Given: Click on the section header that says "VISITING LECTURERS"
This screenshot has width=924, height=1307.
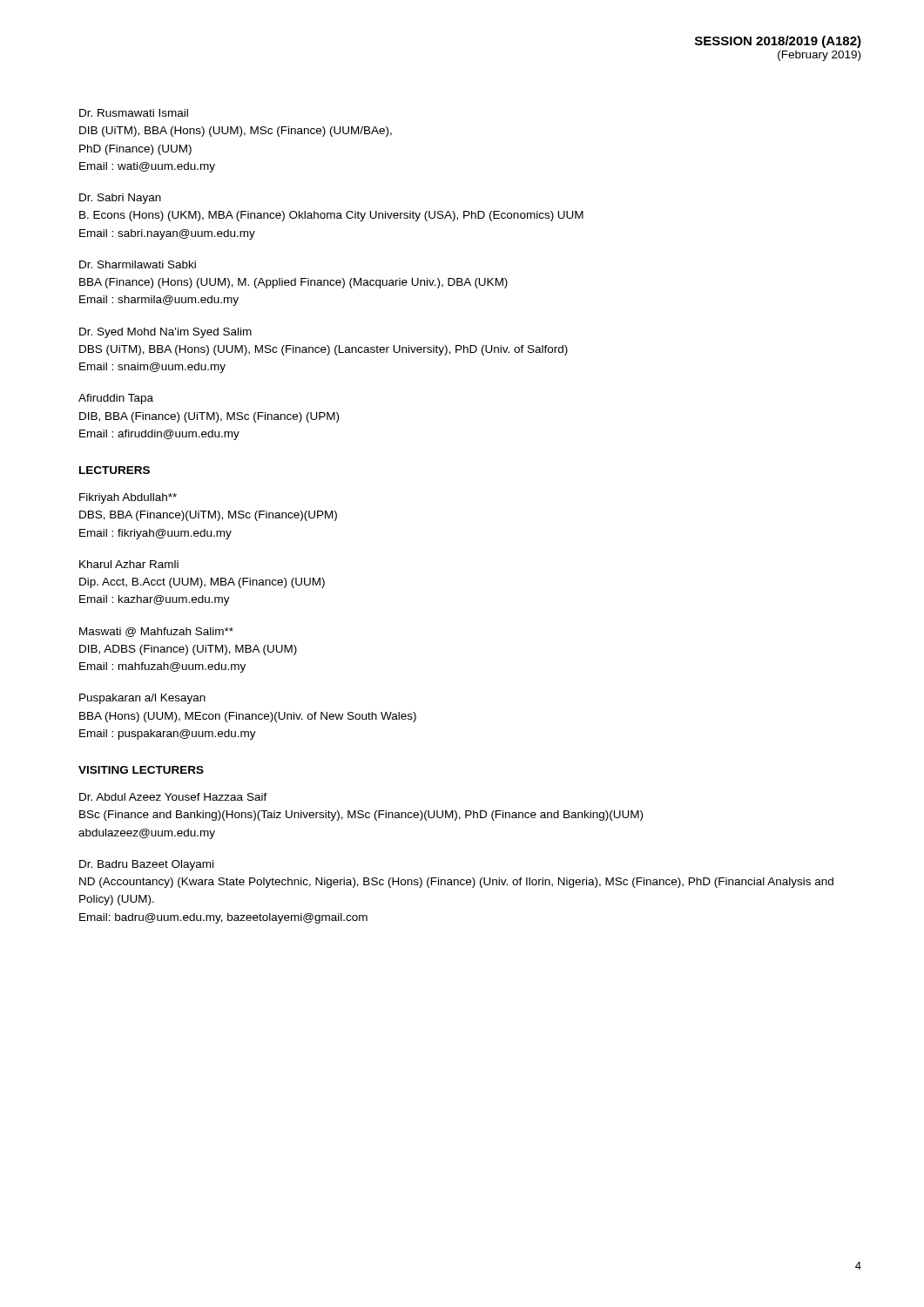Looking at the screenshot, I should (141, 770).
